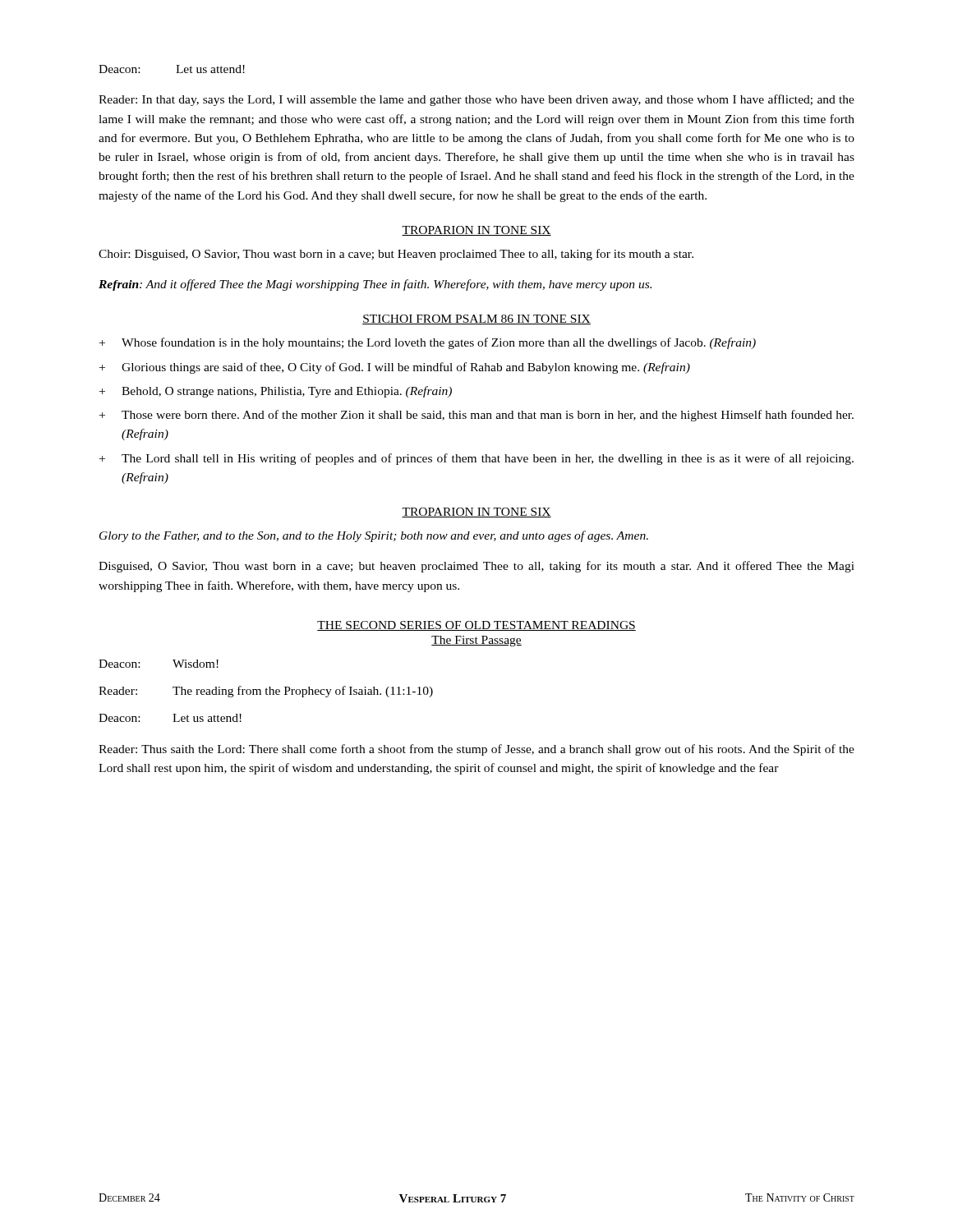Locate the block of text that opens with "Reader: The reading from the Prophecy of"

[x=266, y=690]
